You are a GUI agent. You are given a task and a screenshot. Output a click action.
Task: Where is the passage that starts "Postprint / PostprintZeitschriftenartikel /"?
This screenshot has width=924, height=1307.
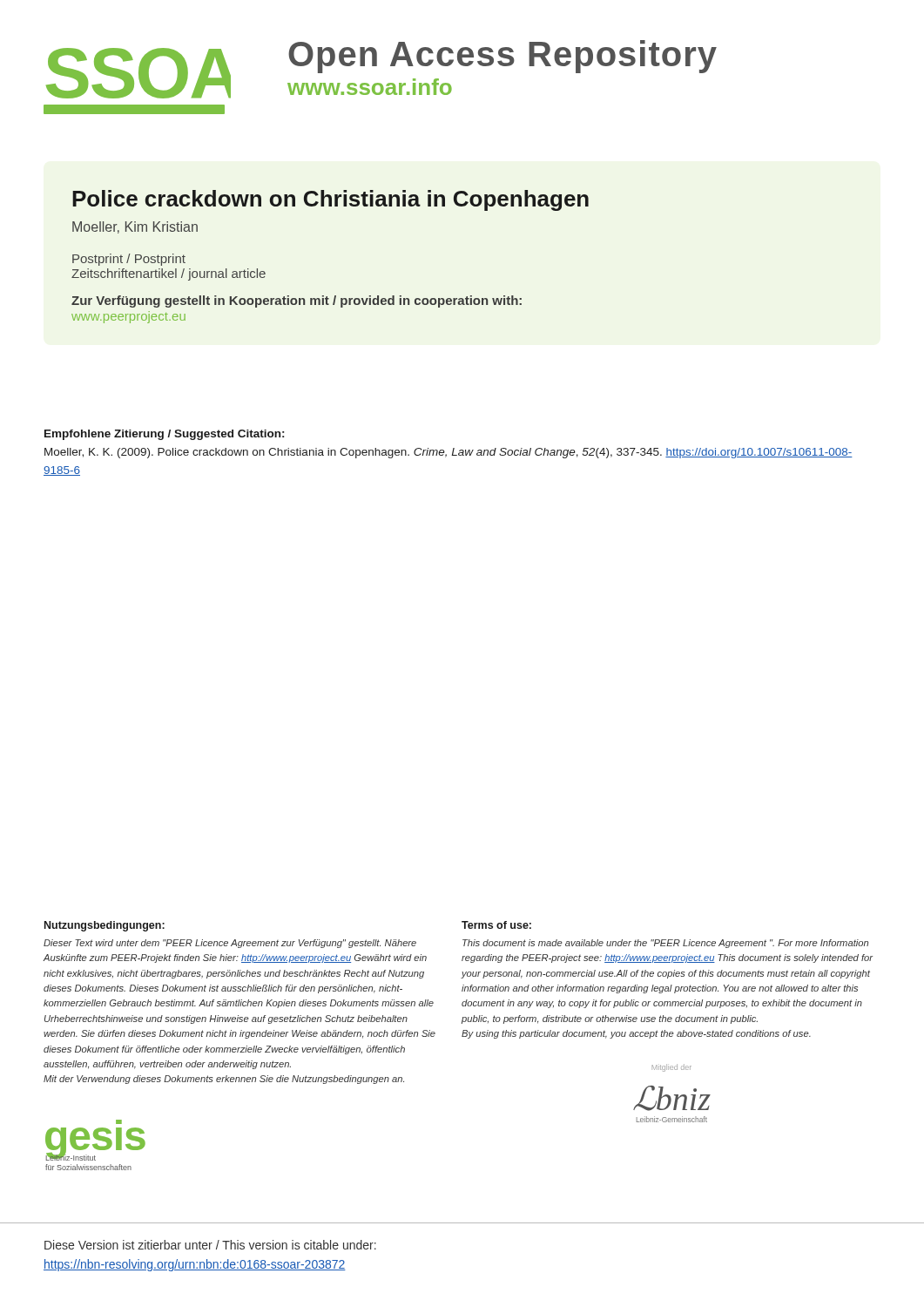pos(169,266)
